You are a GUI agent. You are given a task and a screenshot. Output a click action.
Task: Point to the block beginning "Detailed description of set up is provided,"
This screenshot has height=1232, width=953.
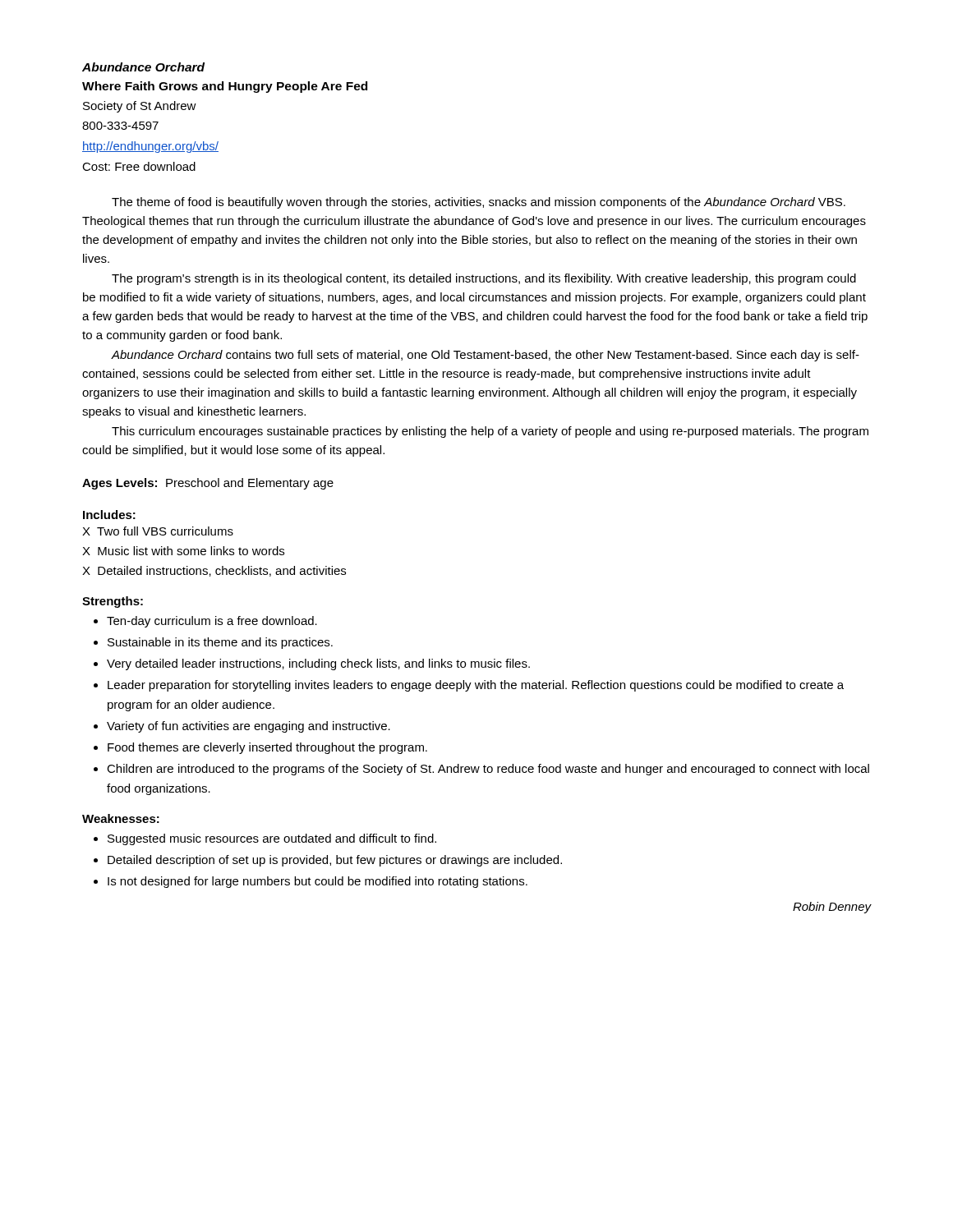click(335, 859)
